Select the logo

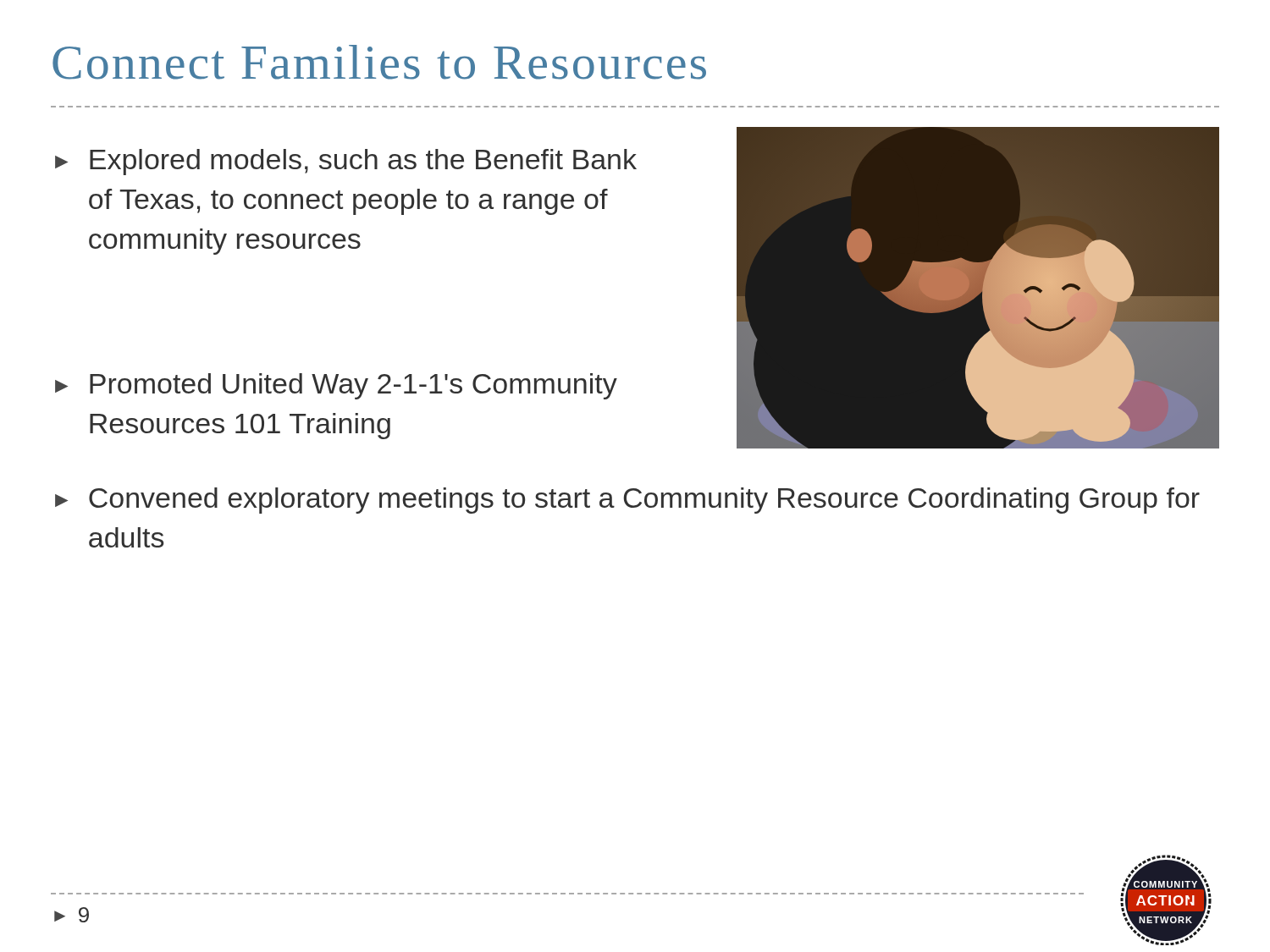(x=1166, y=895)
